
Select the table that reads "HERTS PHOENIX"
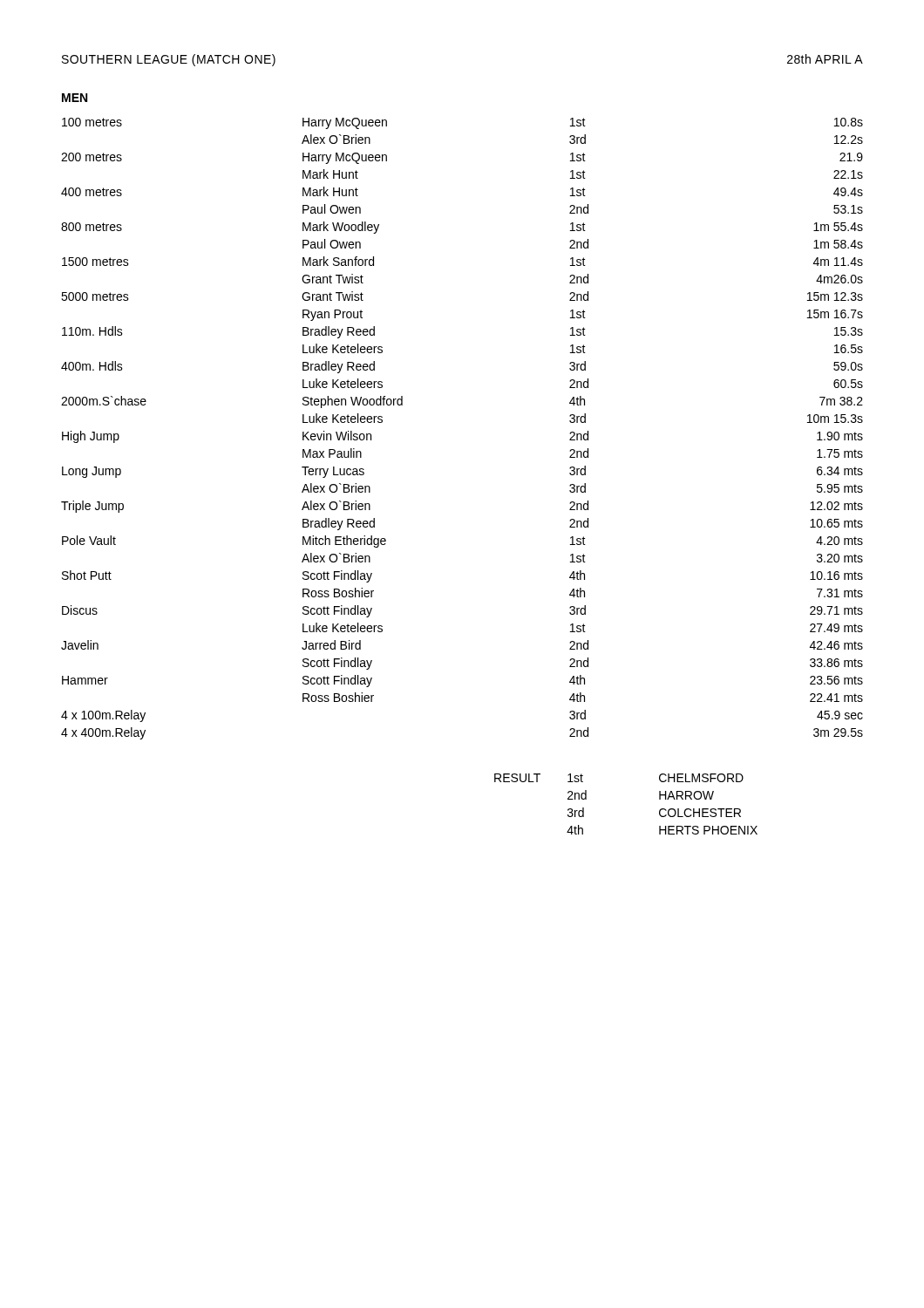pos(462,804)
